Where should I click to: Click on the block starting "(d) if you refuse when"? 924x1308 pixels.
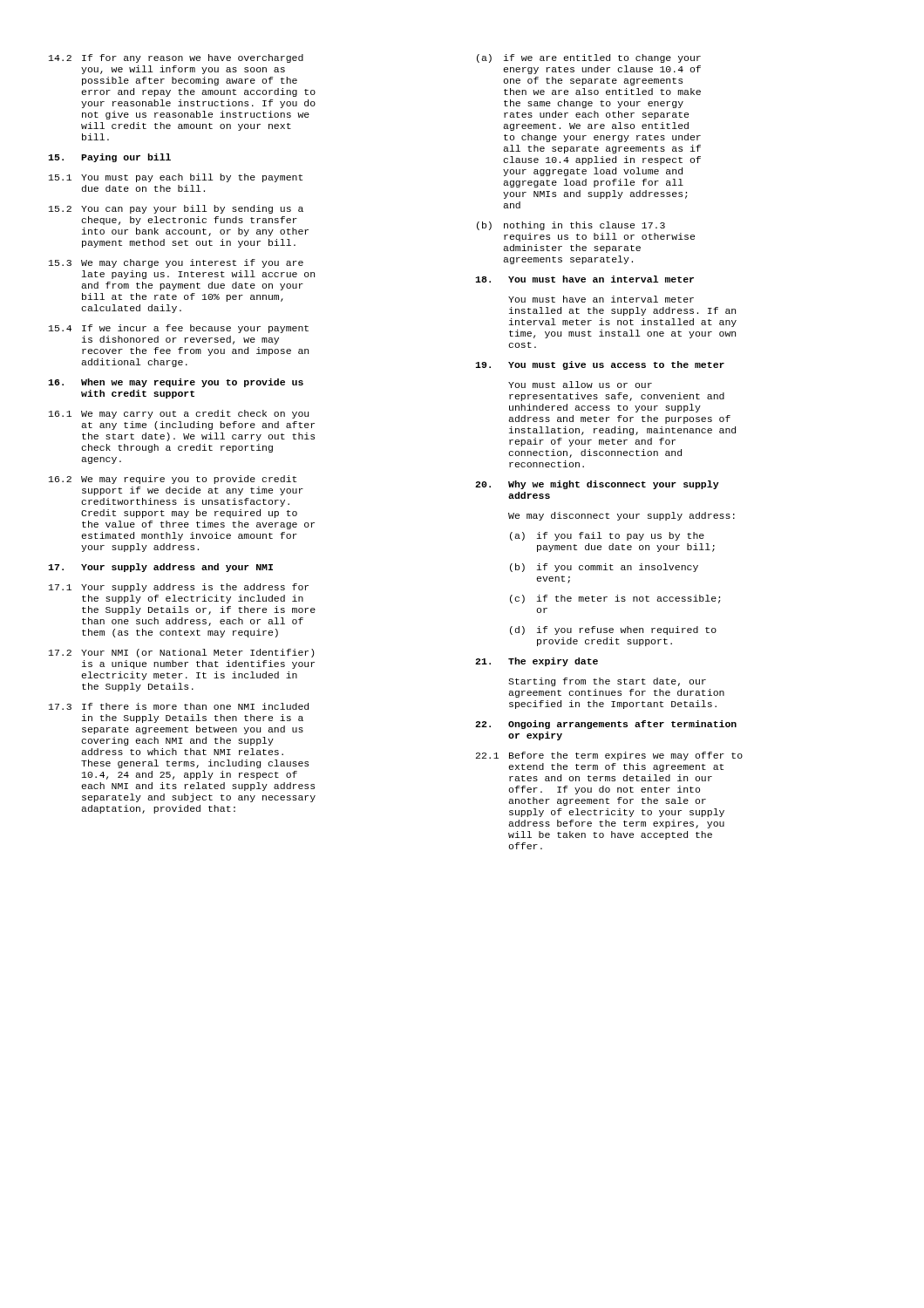[x=688, y=636]
